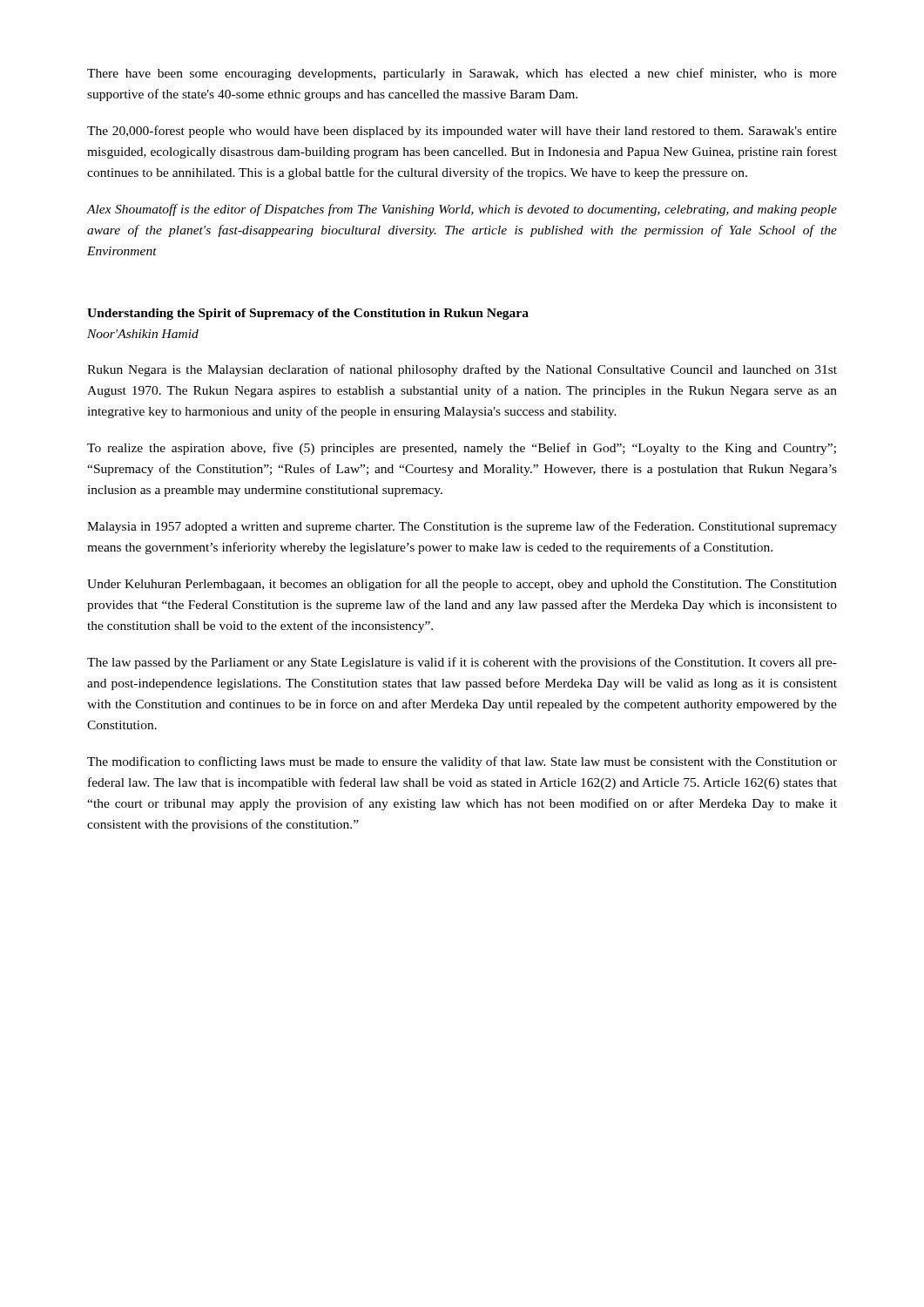Image resolution: width=924 pixels, height=1307 pixels.
Task: Find the text block that reads "Alex Shoumatoff is the editor of Dispatches"
Action: 462,230
